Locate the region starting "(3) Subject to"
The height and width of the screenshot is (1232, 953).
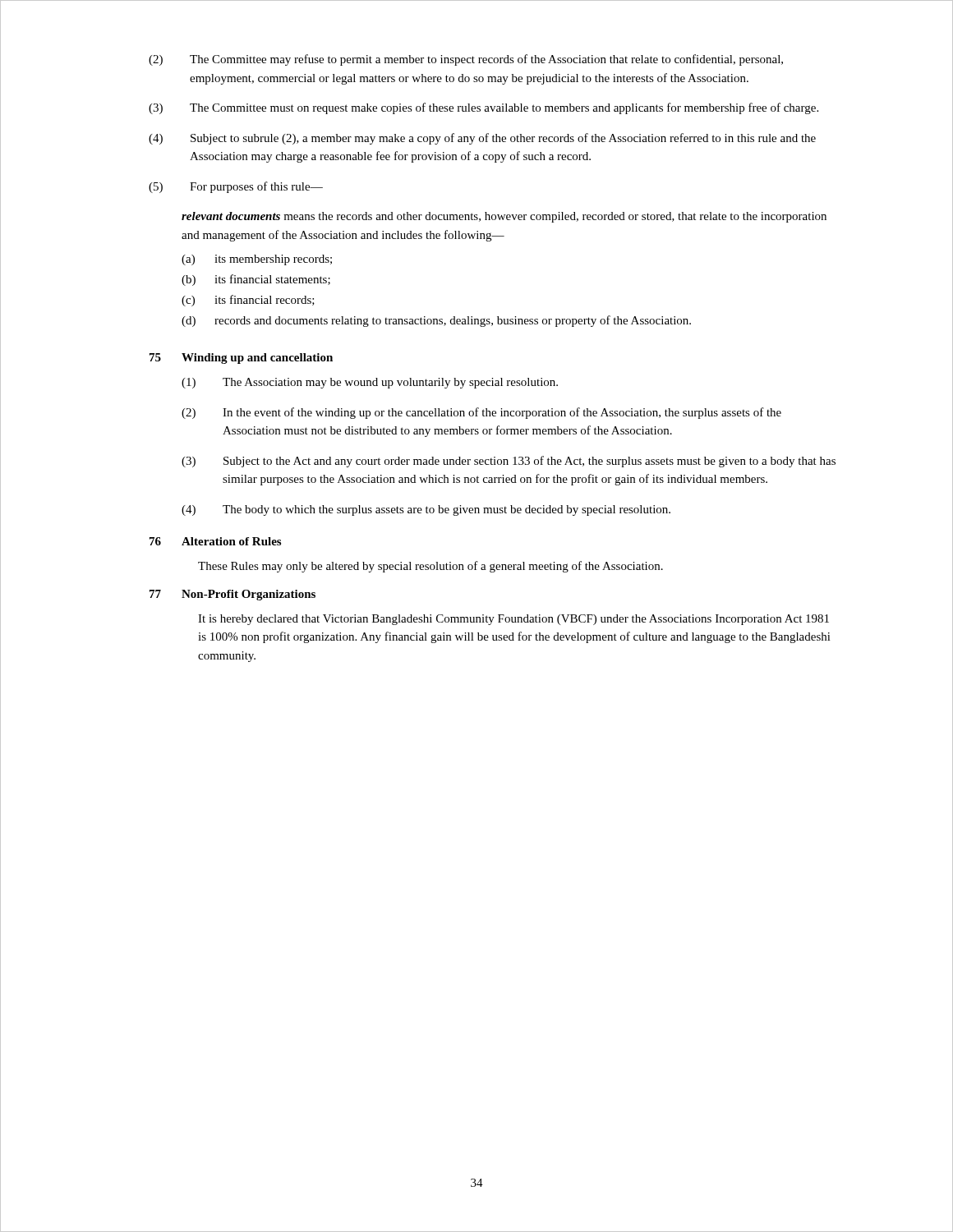pyautogui.click(x=509, y=470)
